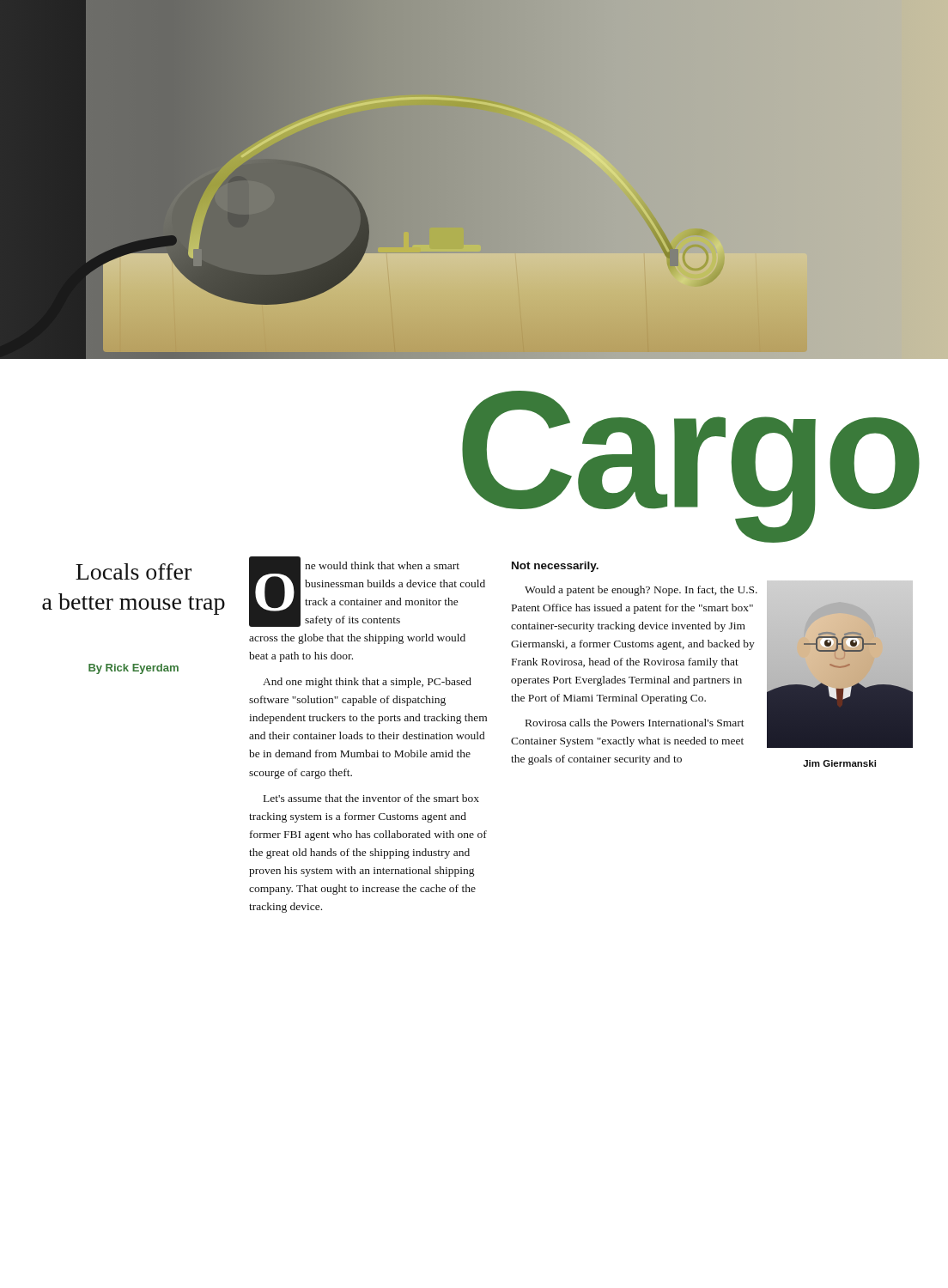The height and width of the screenshot is (1288, 948).
Task: Find the text block that says "O ne would think"
Action: point(368,736)
